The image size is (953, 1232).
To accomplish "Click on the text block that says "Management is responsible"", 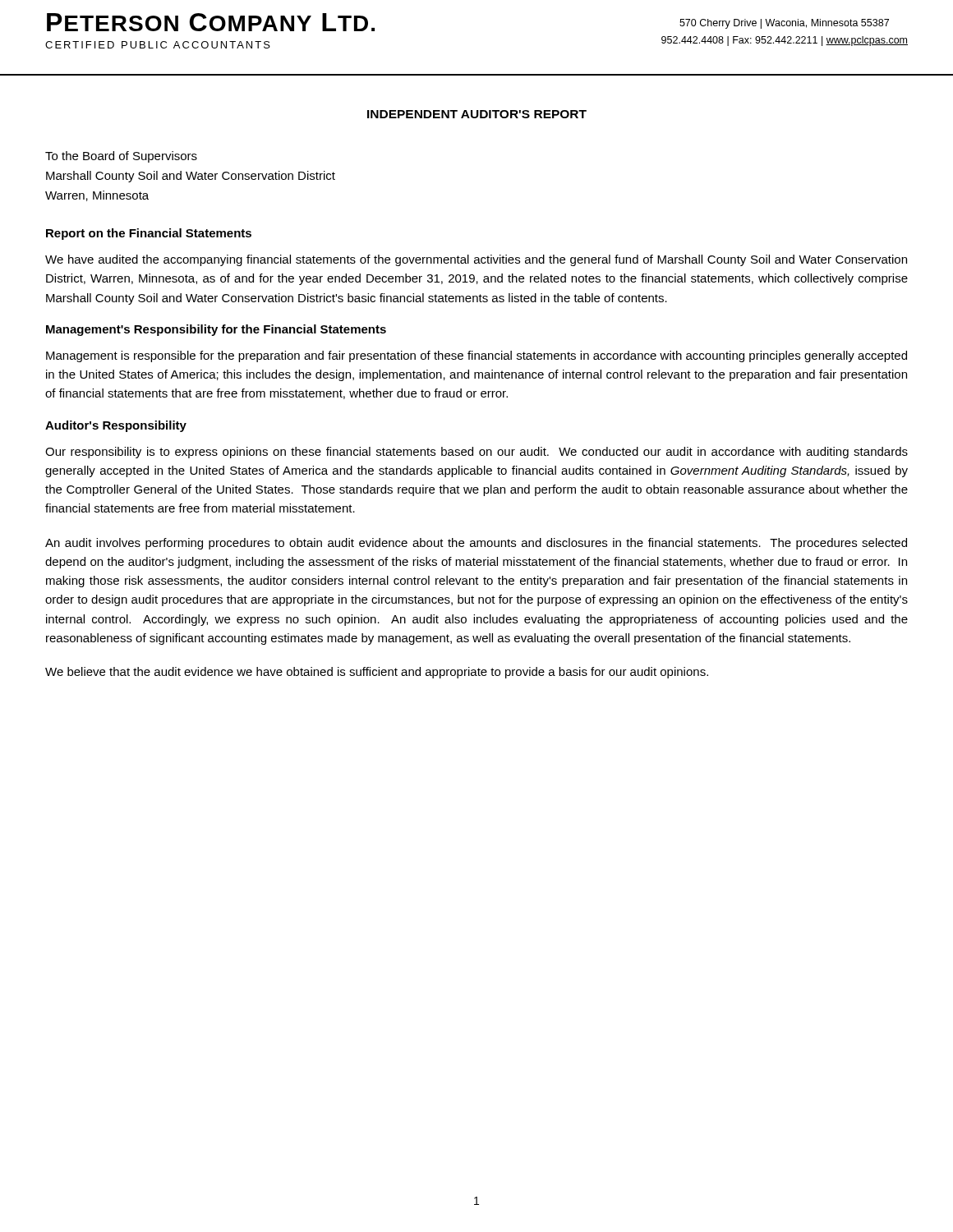I will (x=476, y=374).
